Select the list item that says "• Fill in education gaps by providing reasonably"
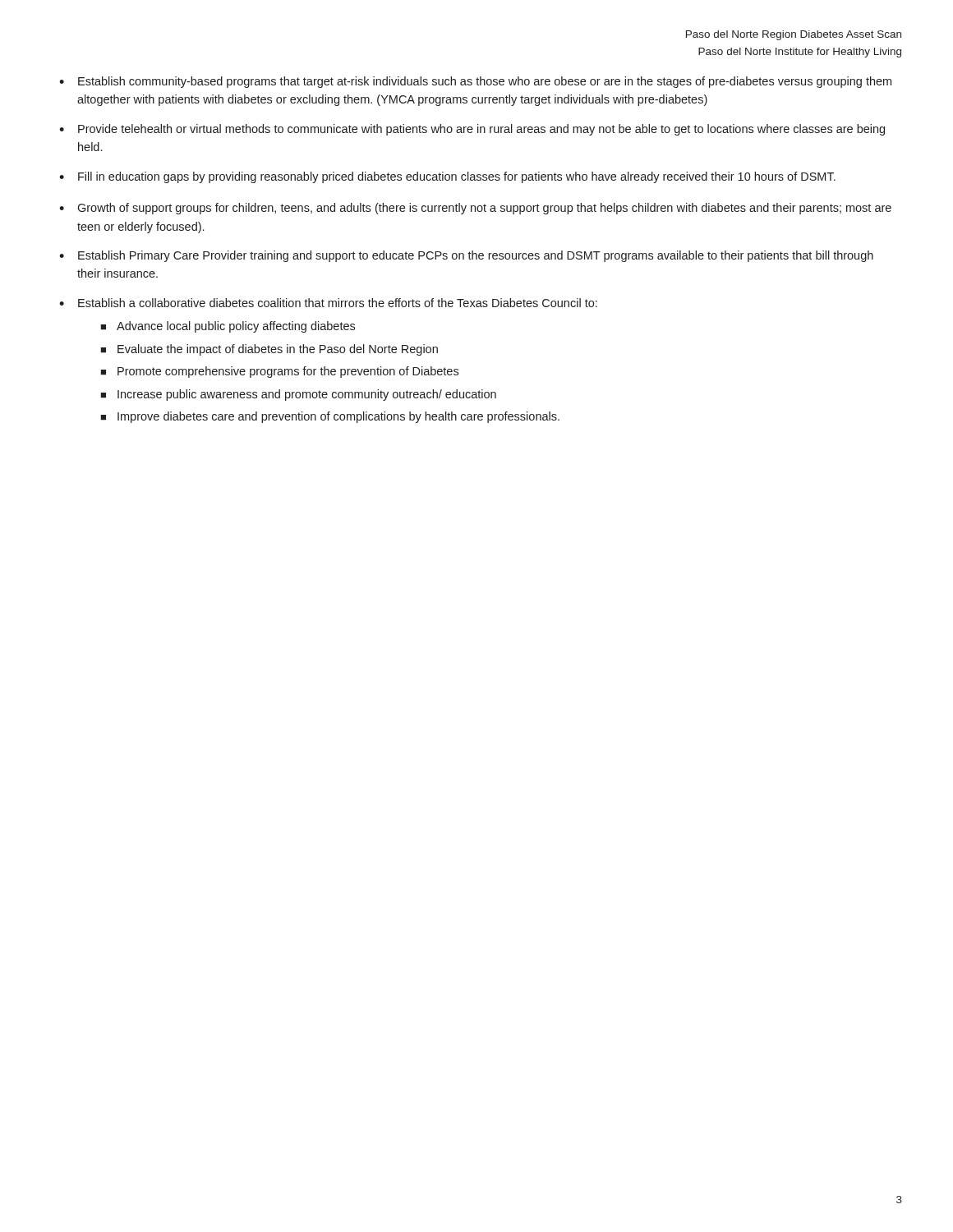Viewport: 953px width, 1232px height. [x=476, y=178]
